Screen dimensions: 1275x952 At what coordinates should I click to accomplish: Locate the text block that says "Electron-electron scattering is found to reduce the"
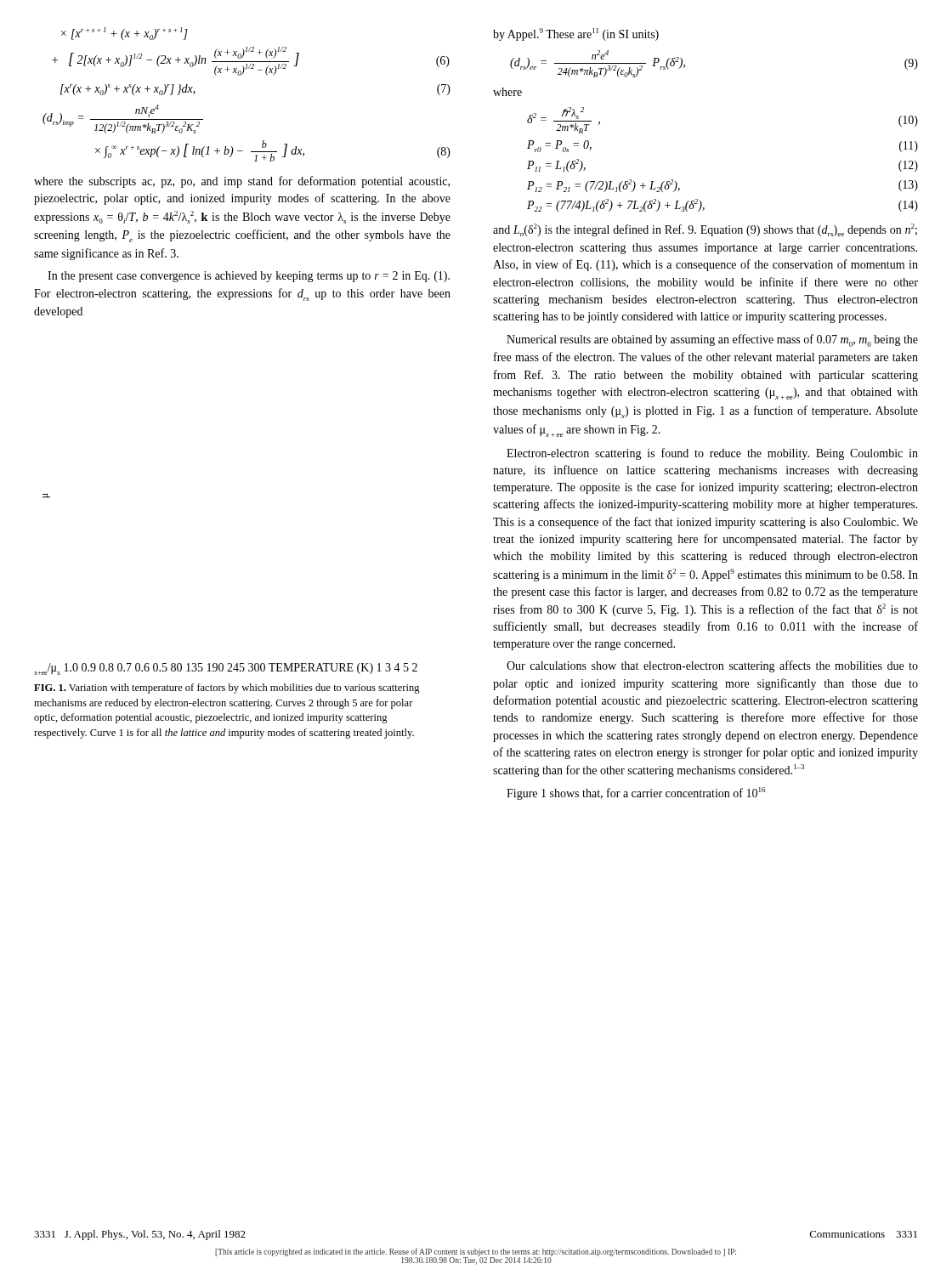pos(706,549)
